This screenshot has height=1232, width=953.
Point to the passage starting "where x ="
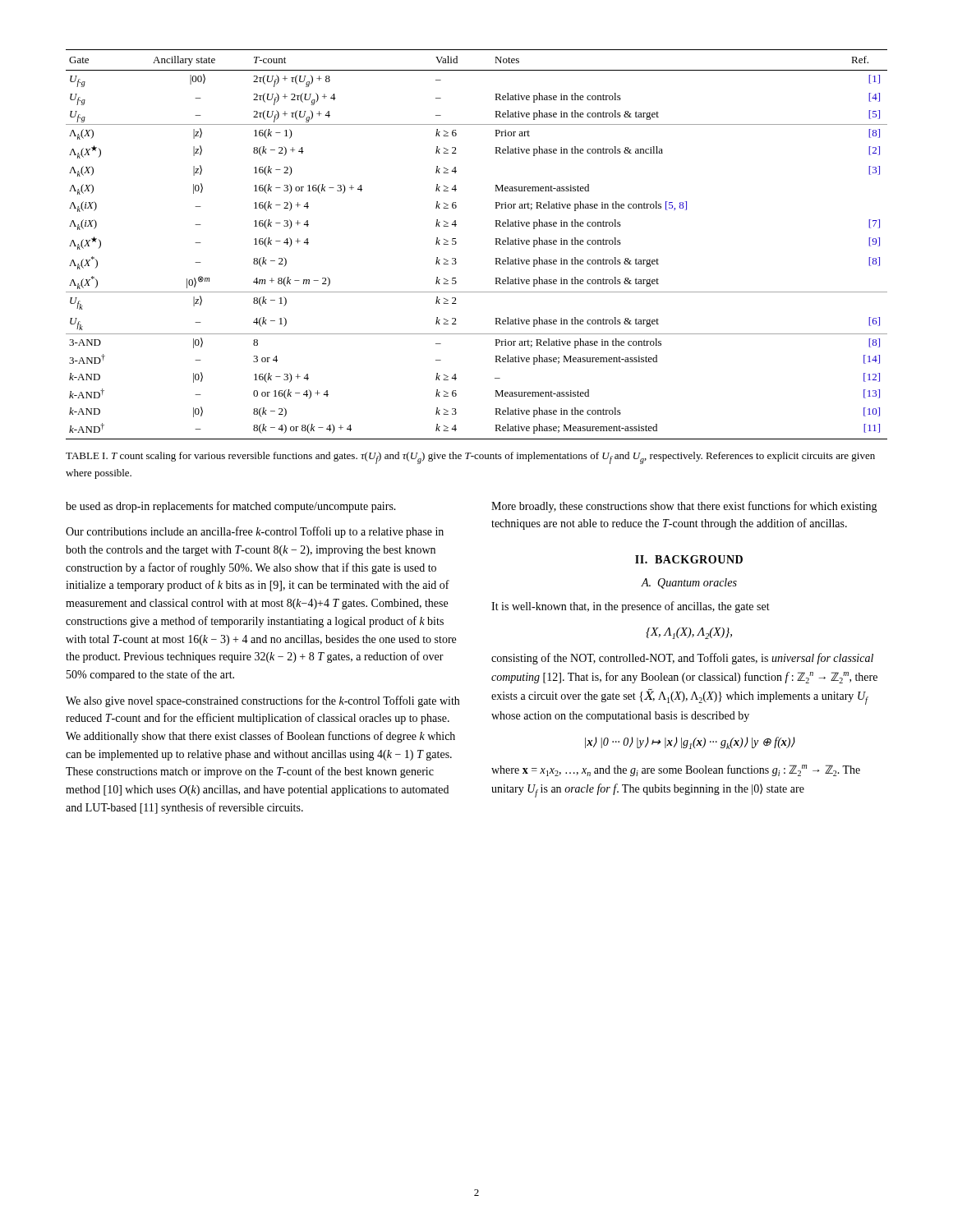coord(676,779)
